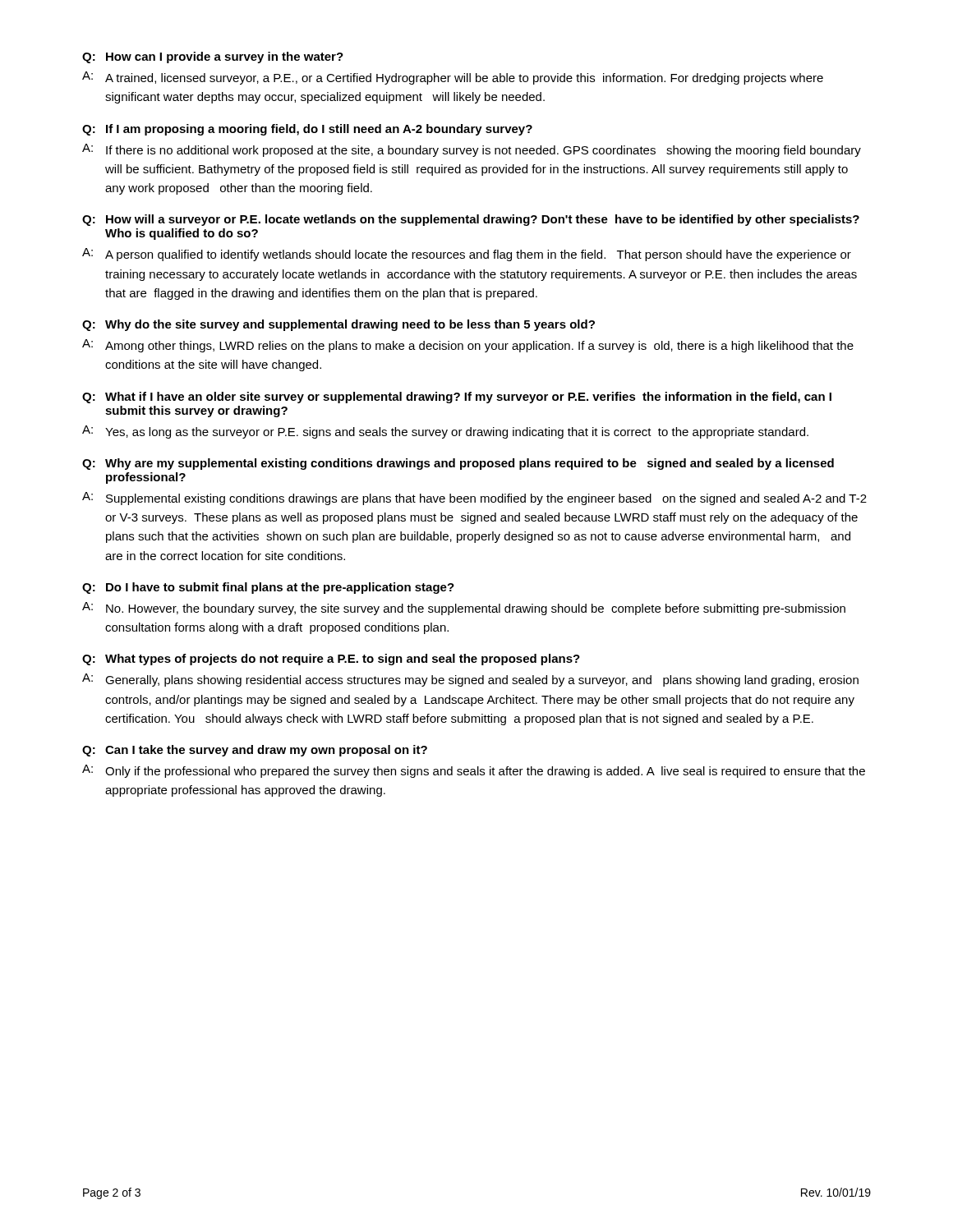Point to the block starting "A: Among other things, LWRD"
The width and height of the screenshot is (953, 1232).
click(x=476, y=355)
